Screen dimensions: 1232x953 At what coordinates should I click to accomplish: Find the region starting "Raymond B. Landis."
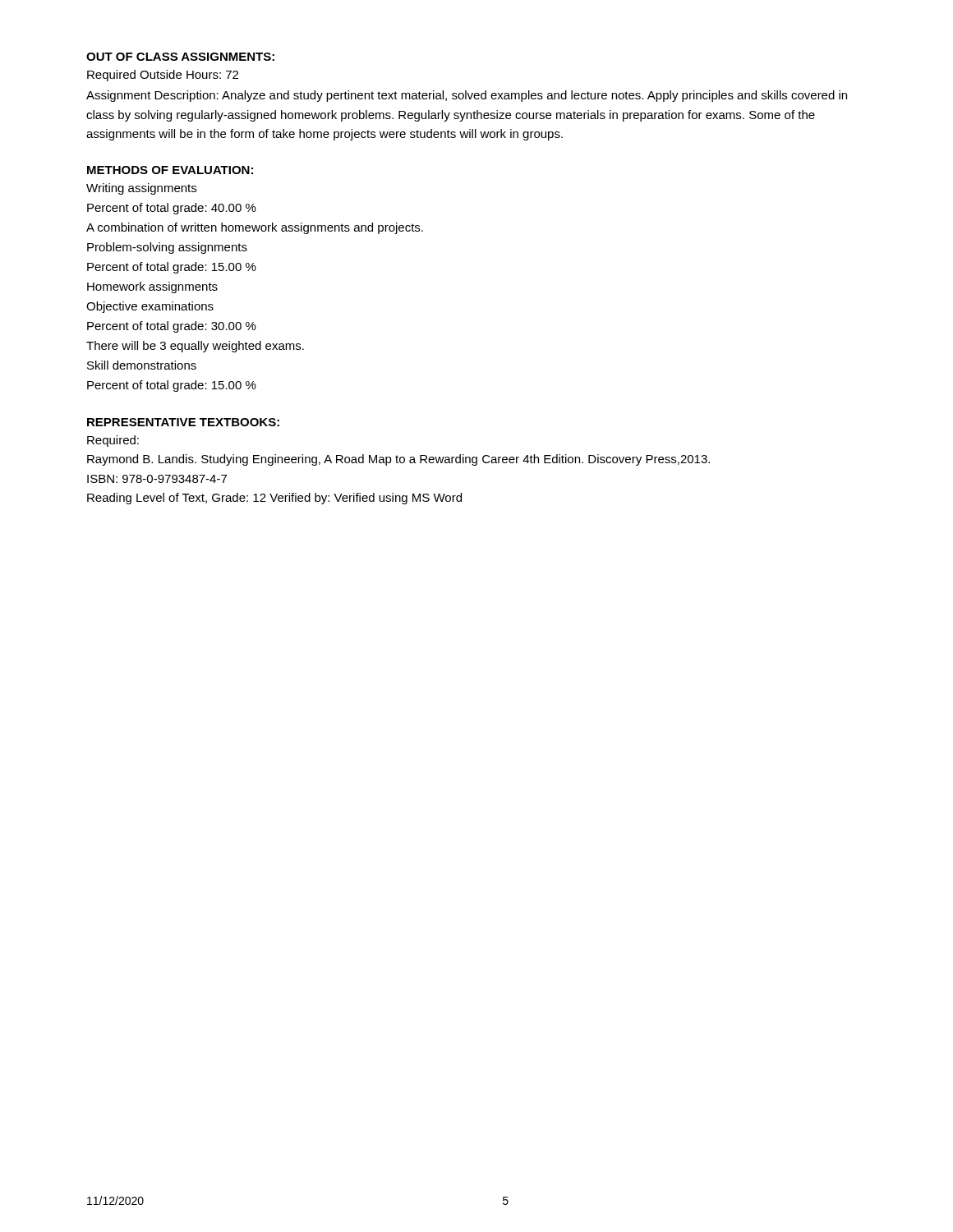(x=399, y=459)
